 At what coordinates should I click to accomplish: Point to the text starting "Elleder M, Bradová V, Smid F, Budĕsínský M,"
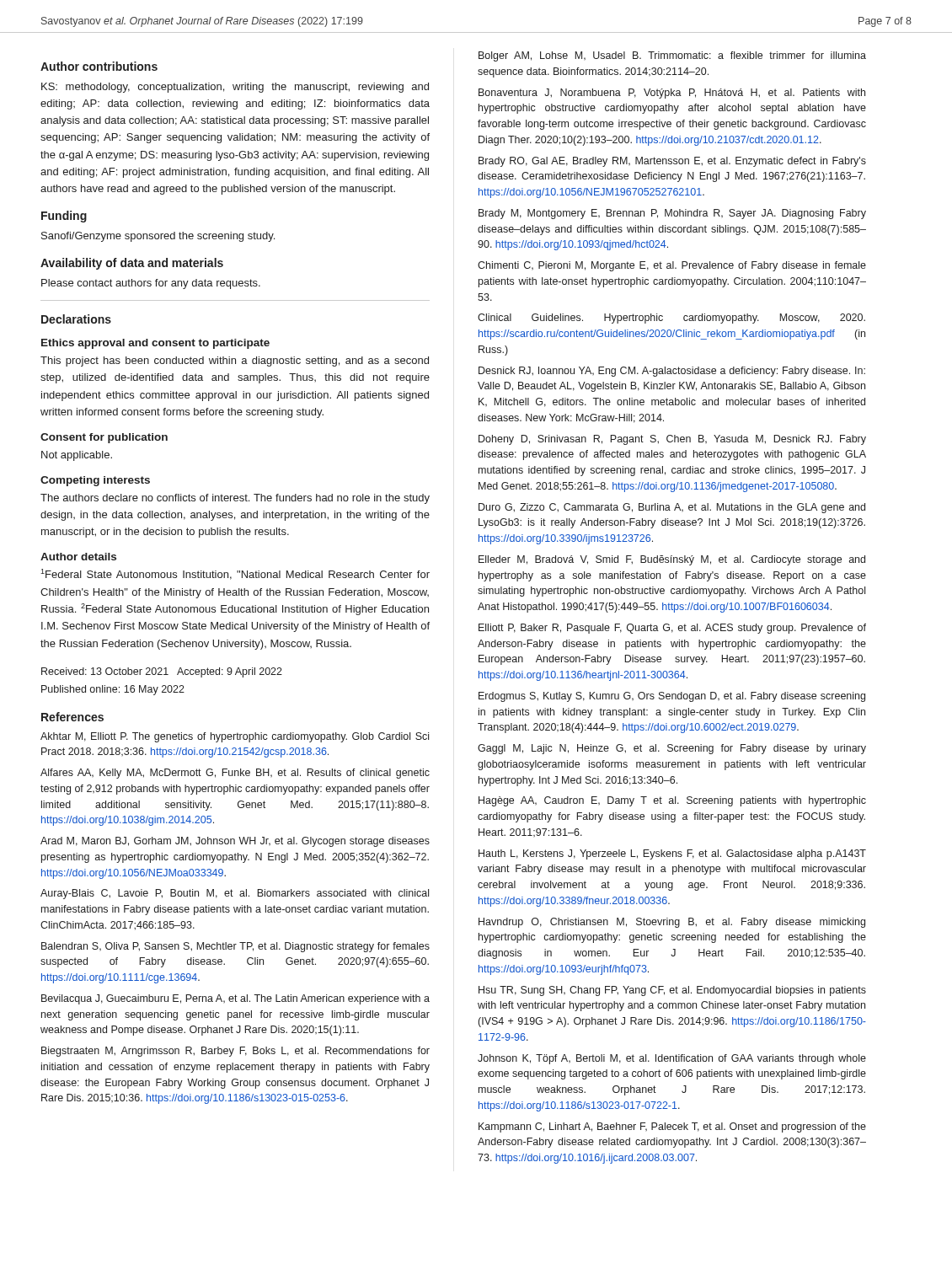point(672,583)
